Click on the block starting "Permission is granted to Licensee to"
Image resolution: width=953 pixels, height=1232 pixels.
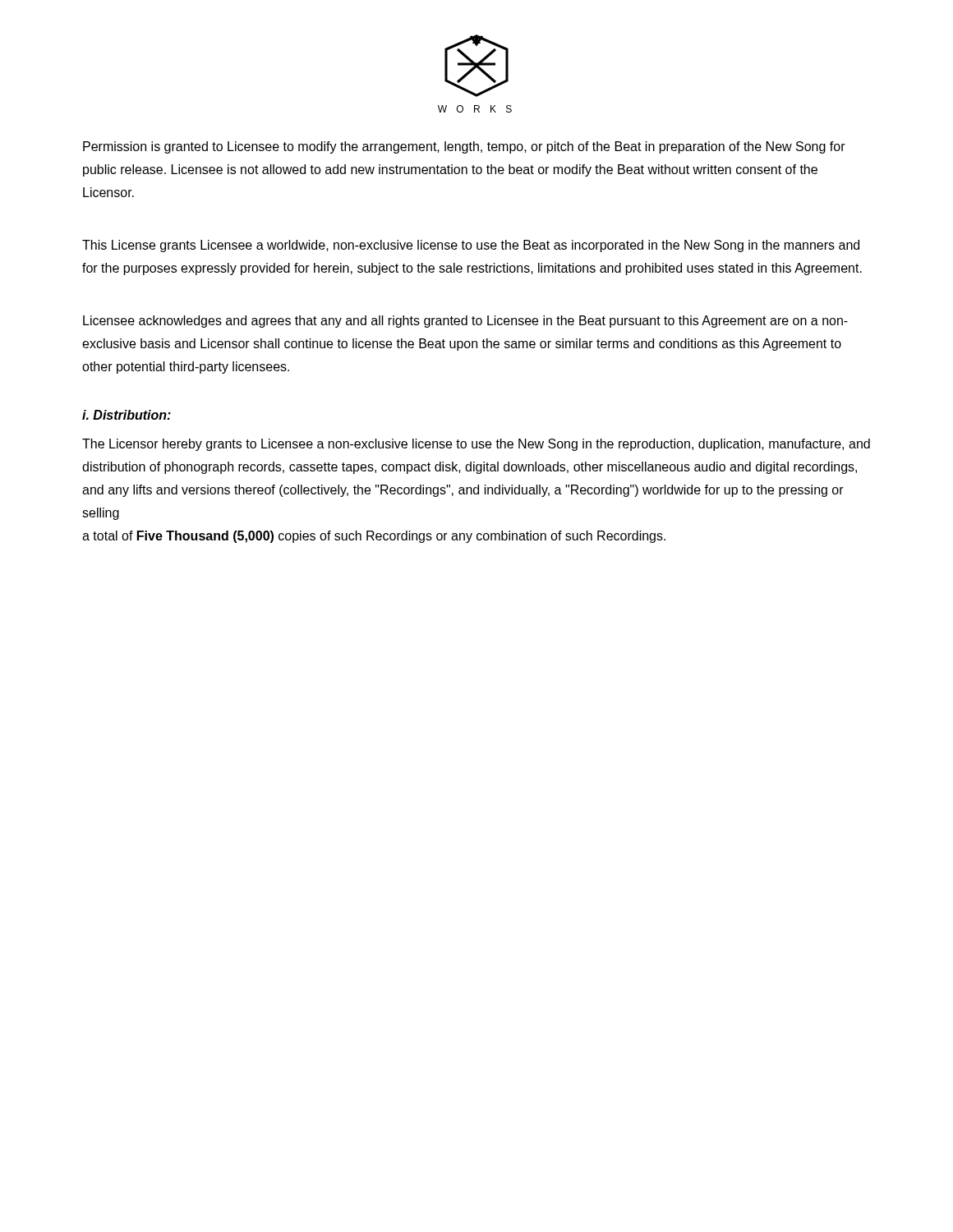tap(464, 170)
